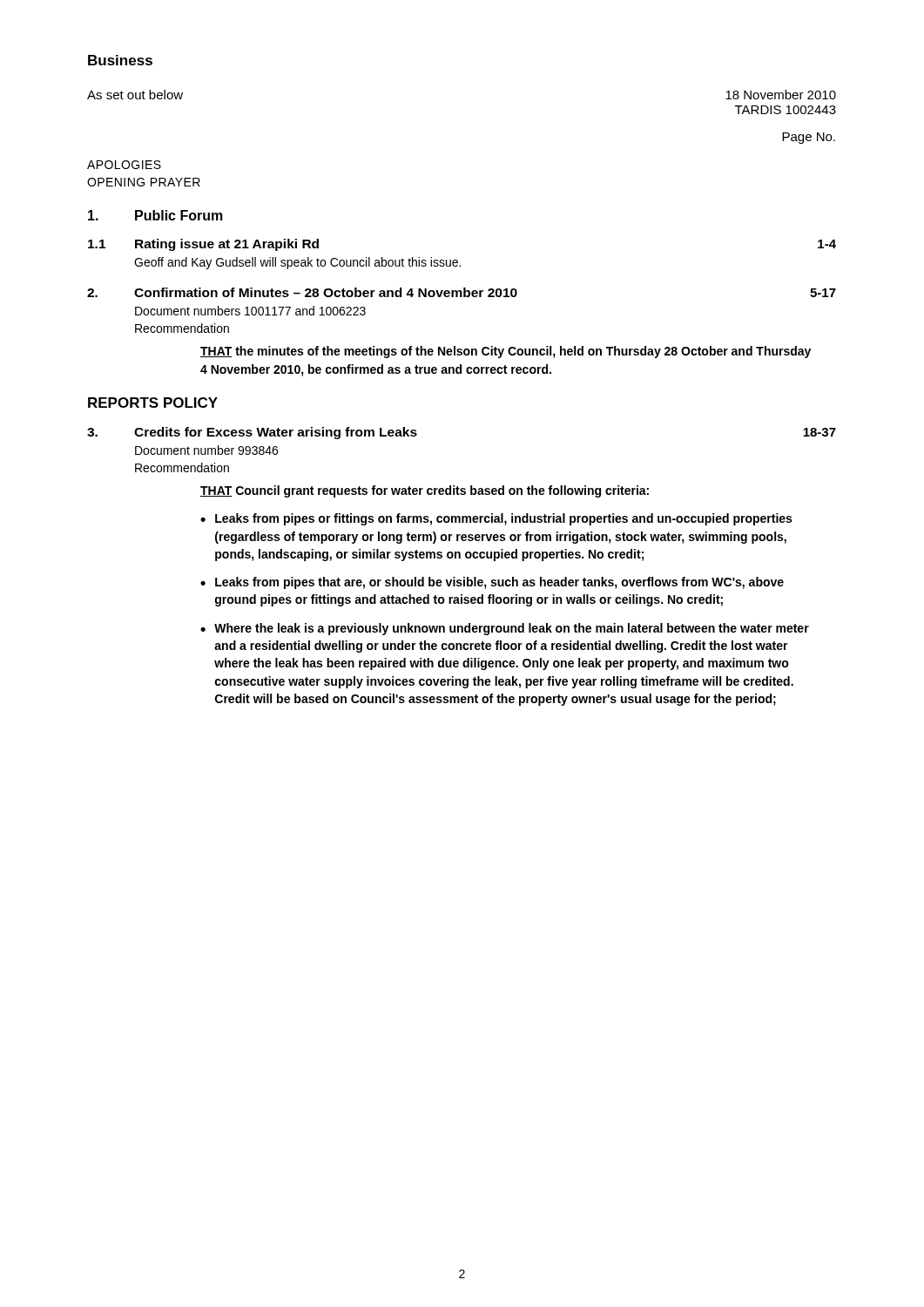Select the list item that says "• Where the leak is a previously unknown"
The image size is (924, 1307).
click(509, 664)
